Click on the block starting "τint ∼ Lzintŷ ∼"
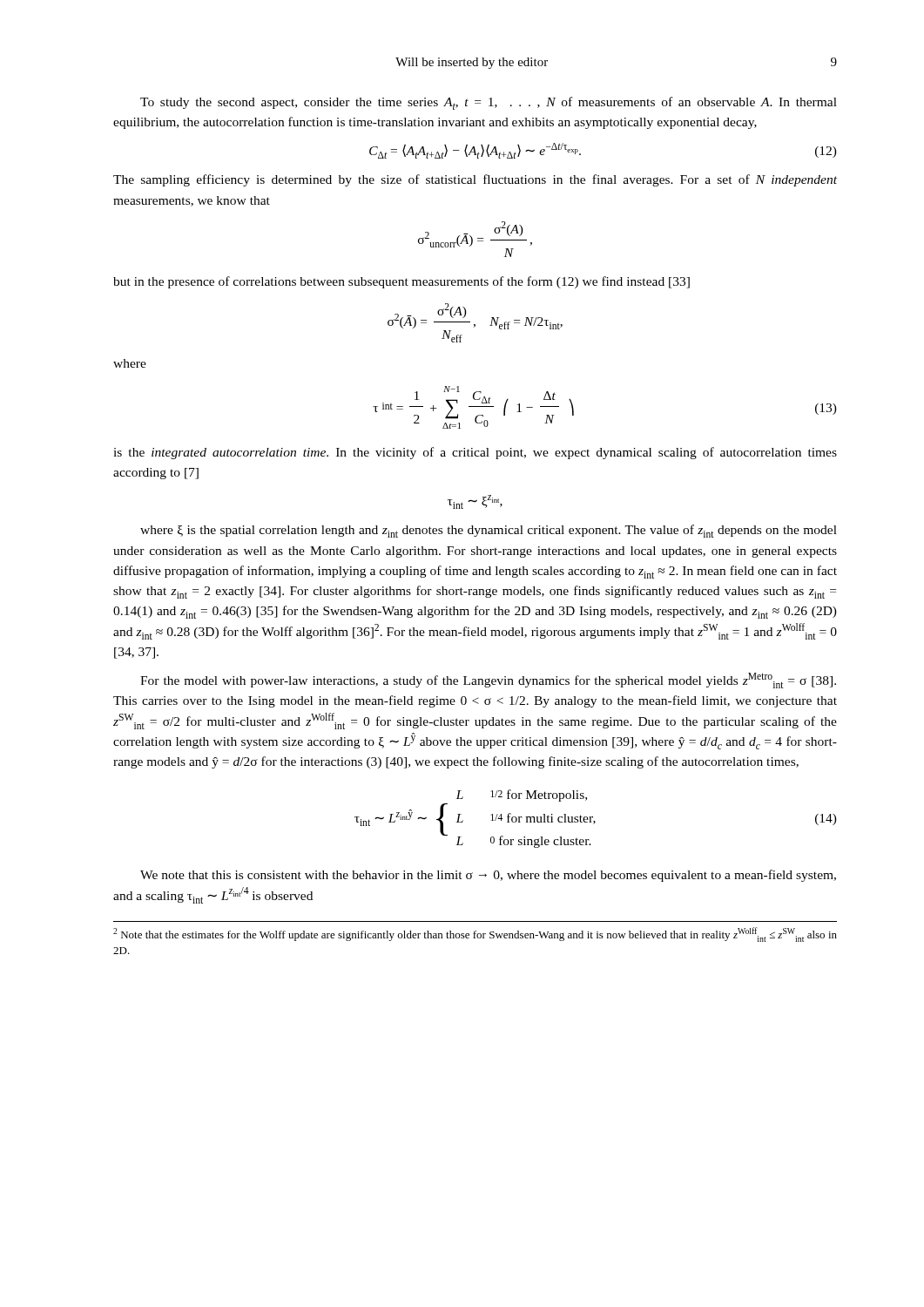The width and height of the screenshot is (924, 1307). coord(596,818)
